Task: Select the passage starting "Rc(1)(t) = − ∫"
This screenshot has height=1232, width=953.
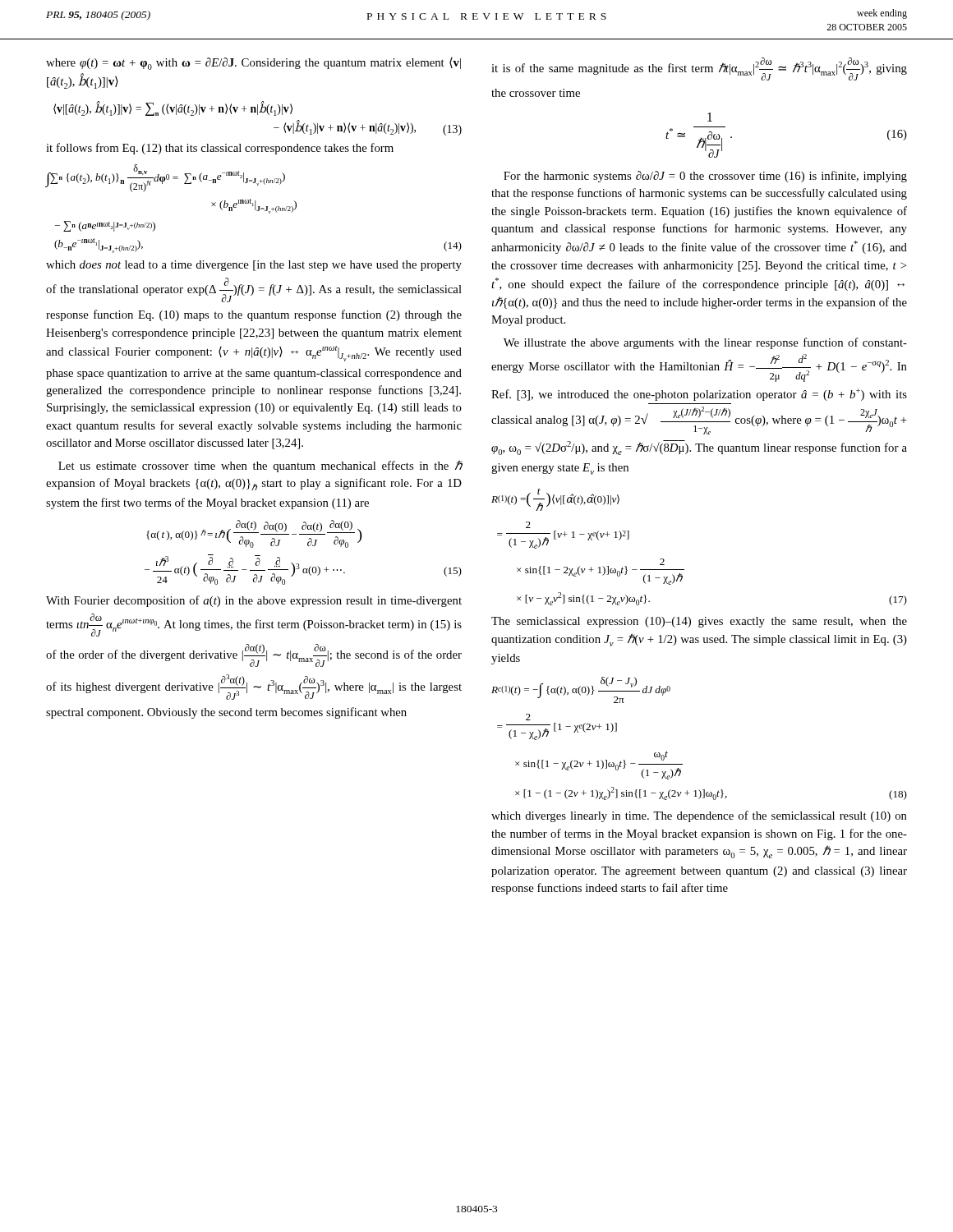Action: tap(581, 690)
